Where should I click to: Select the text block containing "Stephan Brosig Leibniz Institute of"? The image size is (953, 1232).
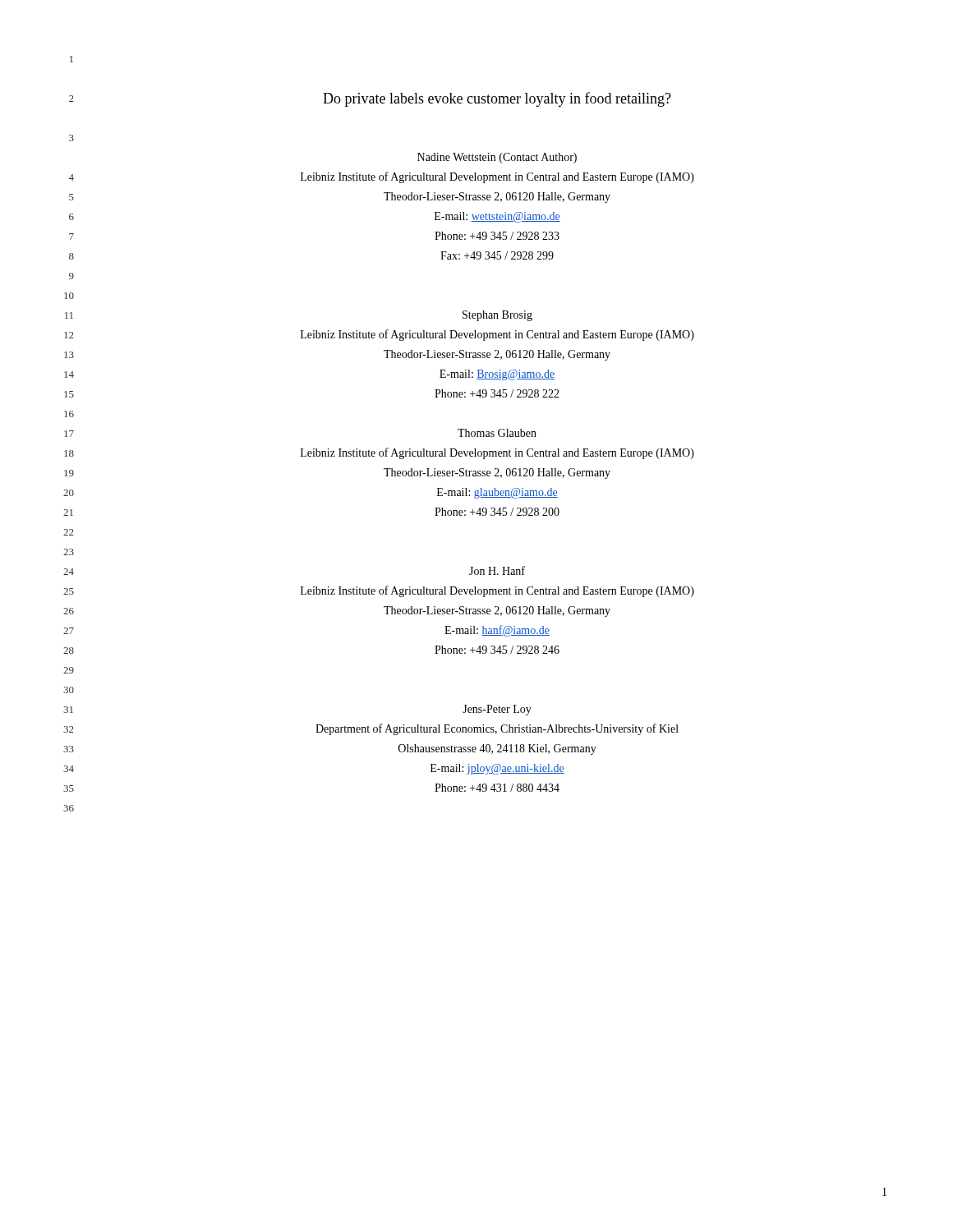[497, 355]
